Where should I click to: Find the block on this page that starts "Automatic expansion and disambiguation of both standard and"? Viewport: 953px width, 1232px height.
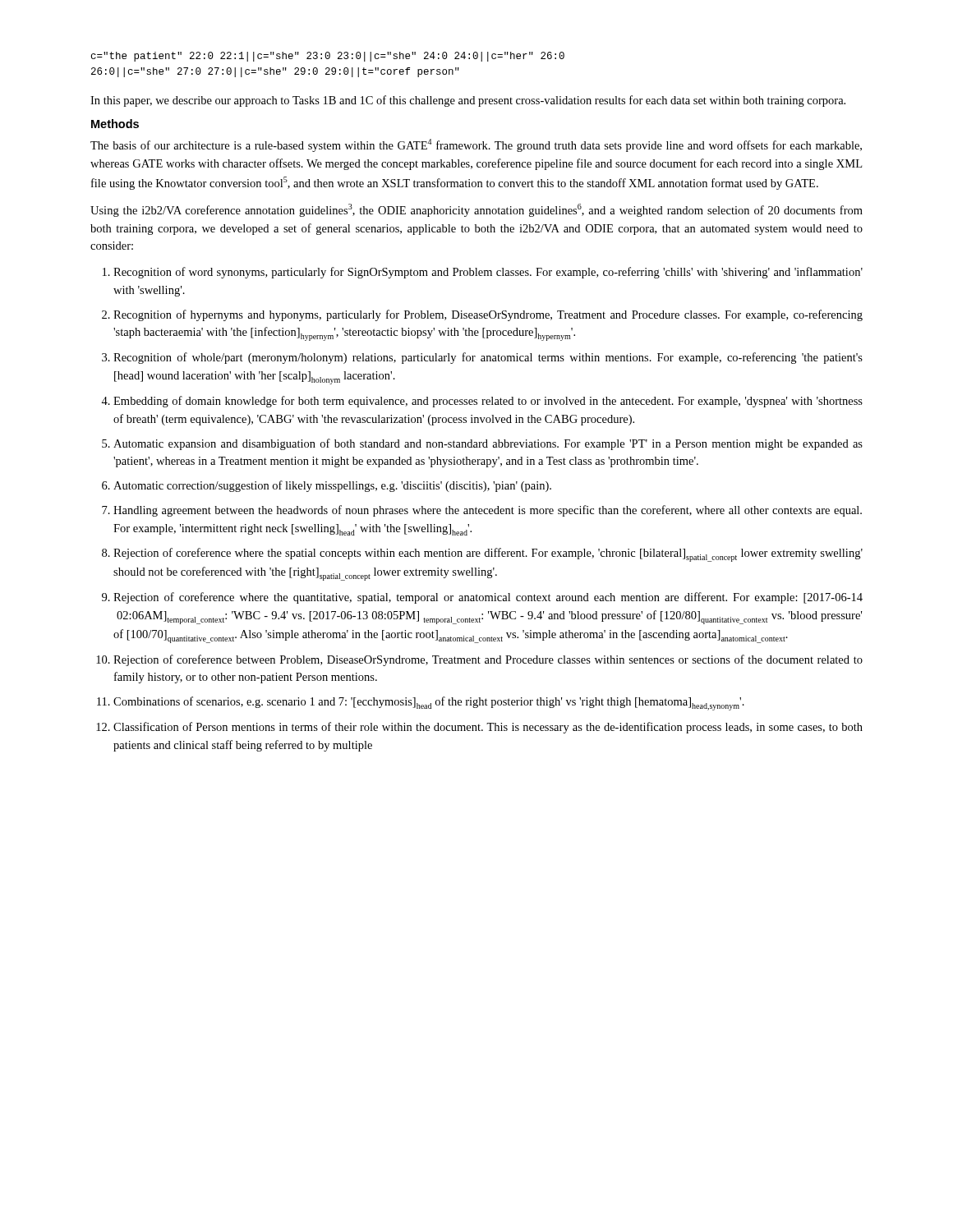coord(488,452)
